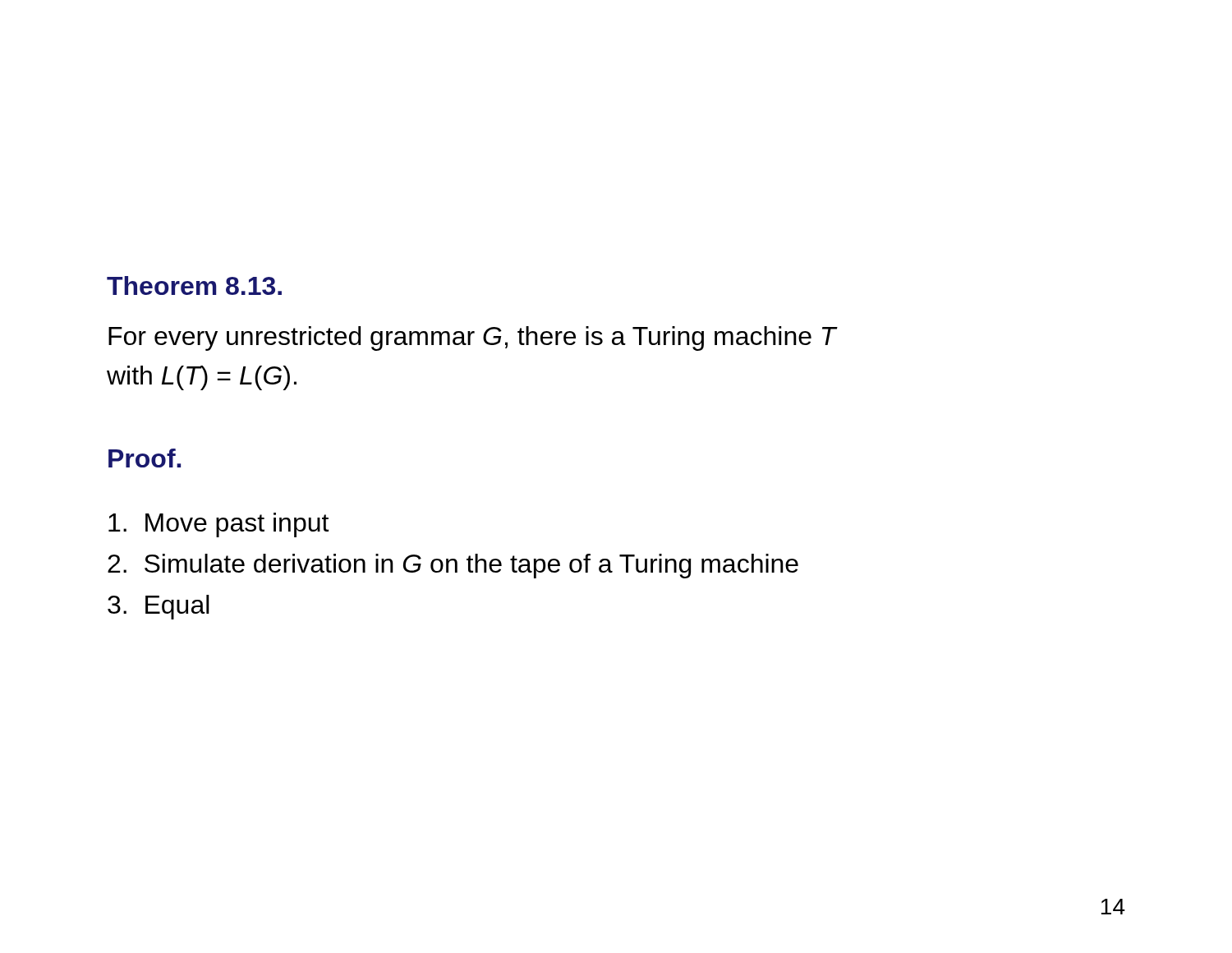Point to the block beginning "For every unrestricted"
The height and width of the screenshot is (953, 1232).
click(x=471, y=356)
